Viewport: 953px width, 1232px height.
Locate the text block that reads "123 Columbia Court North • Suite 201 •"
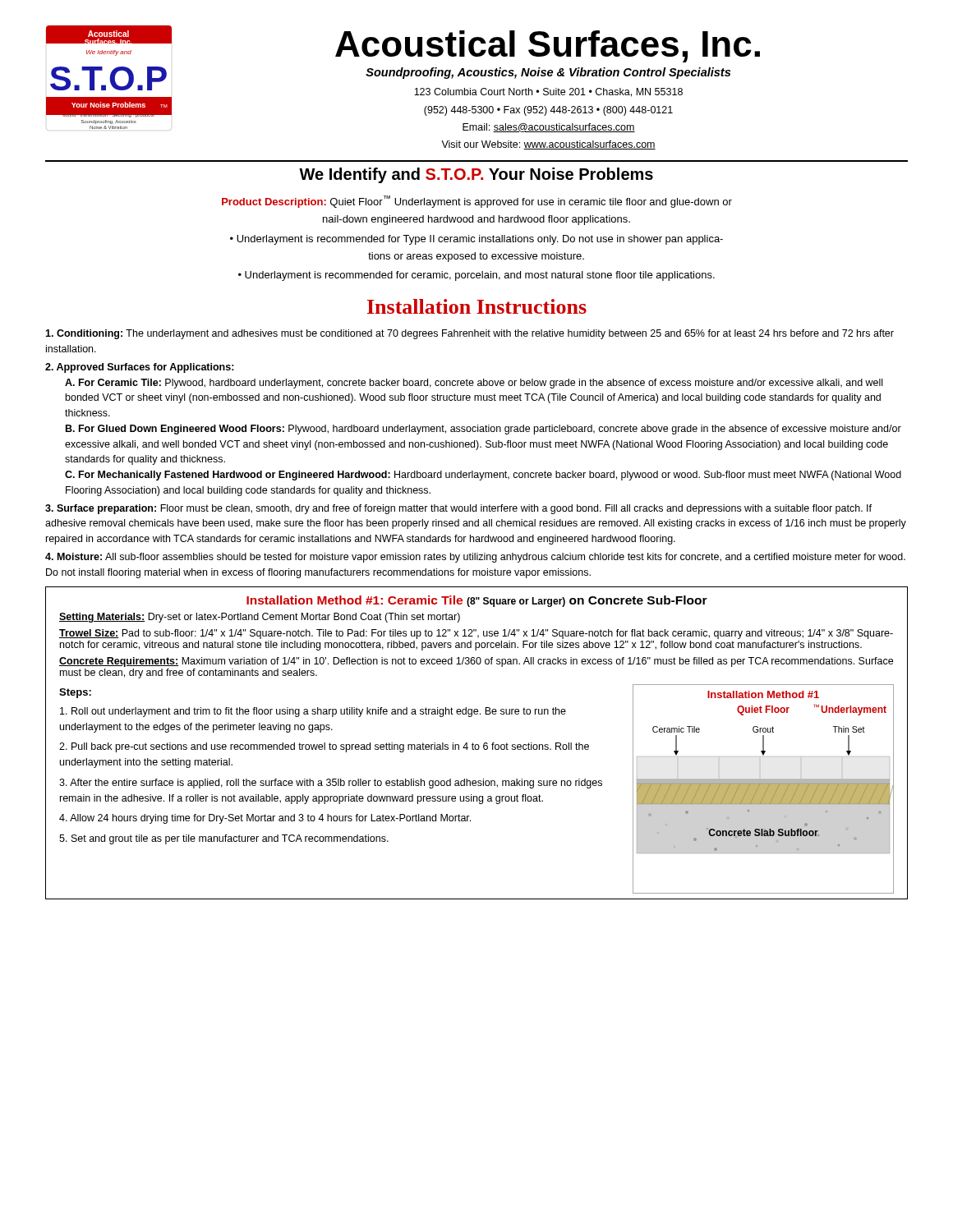point(548,119)
